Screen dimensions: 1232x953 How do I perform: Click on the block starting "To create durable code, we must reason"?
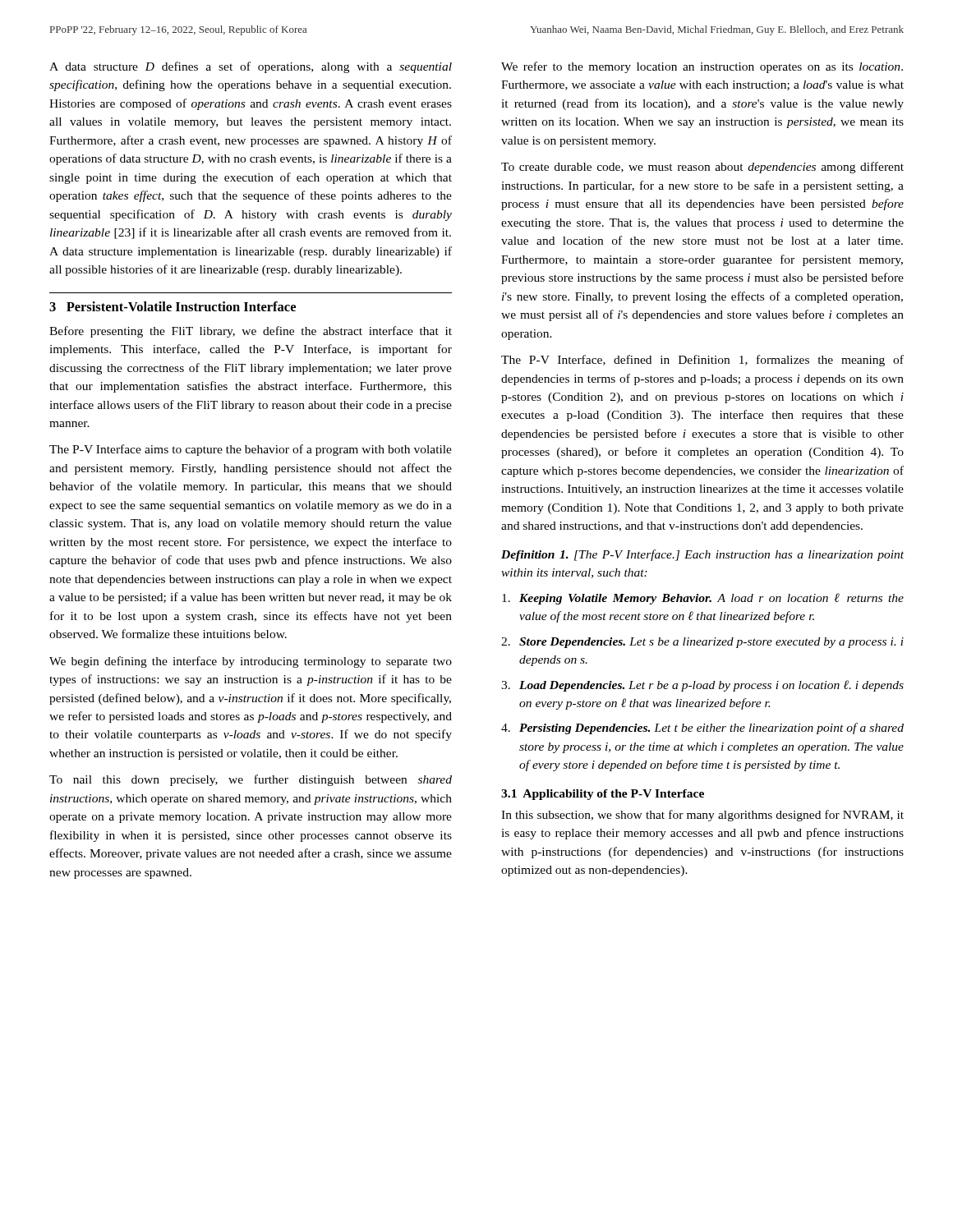tap(702, 250)
